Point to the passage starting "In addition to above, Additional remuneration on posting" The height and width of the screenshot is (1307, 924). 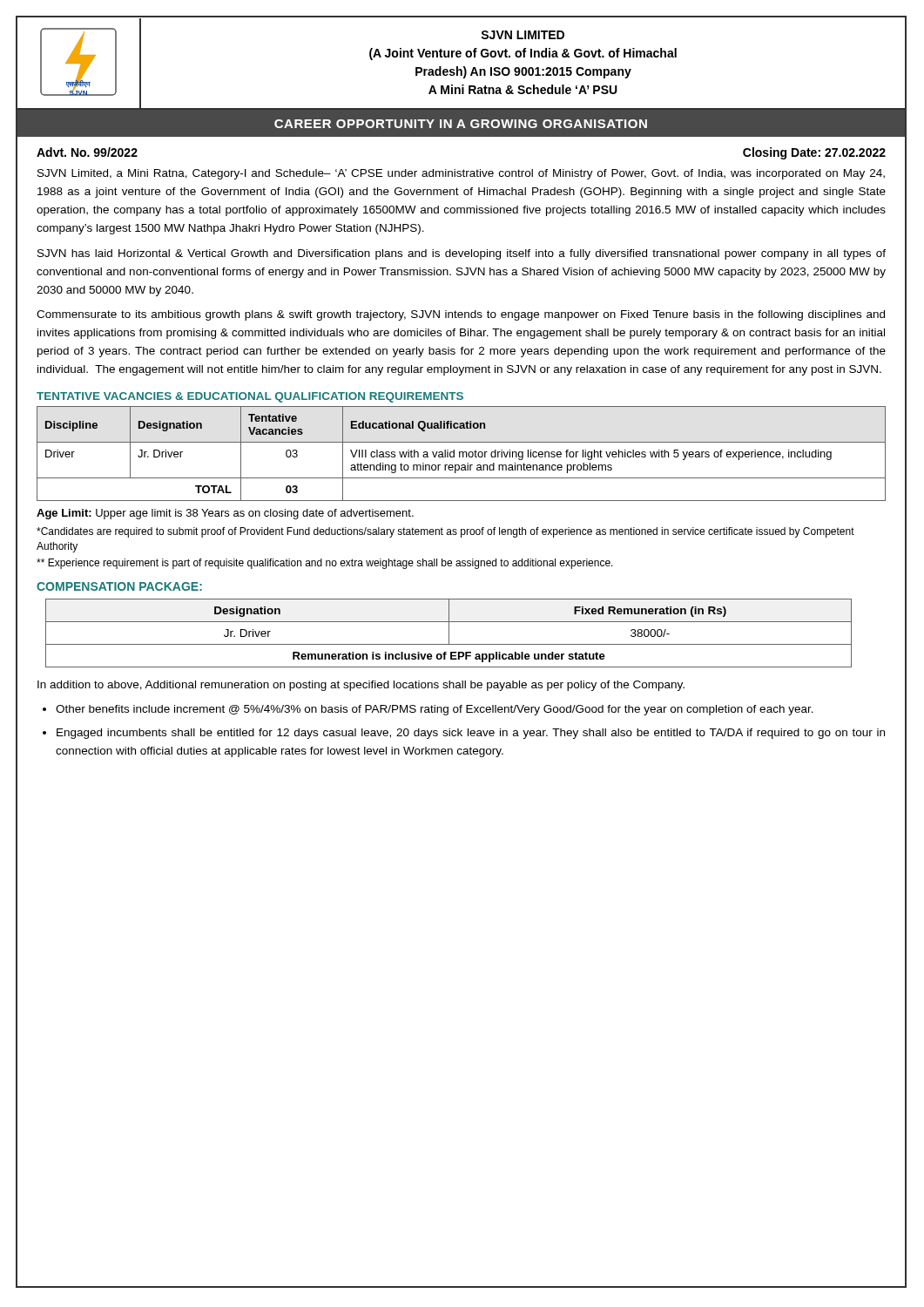[x=361, y=684]
